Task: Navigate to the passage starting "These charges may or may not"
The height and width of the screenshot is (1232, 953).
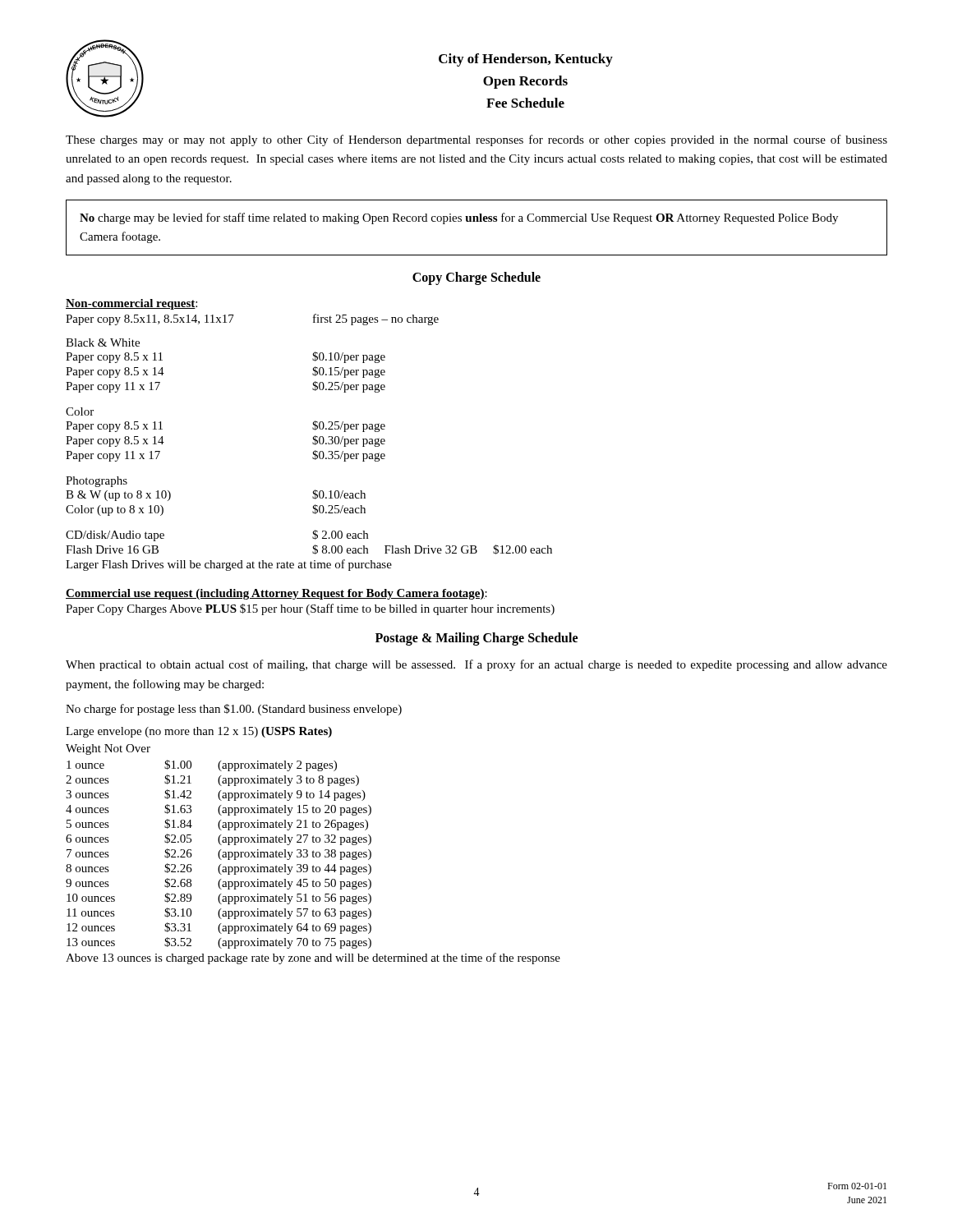Action: [476, 159]
